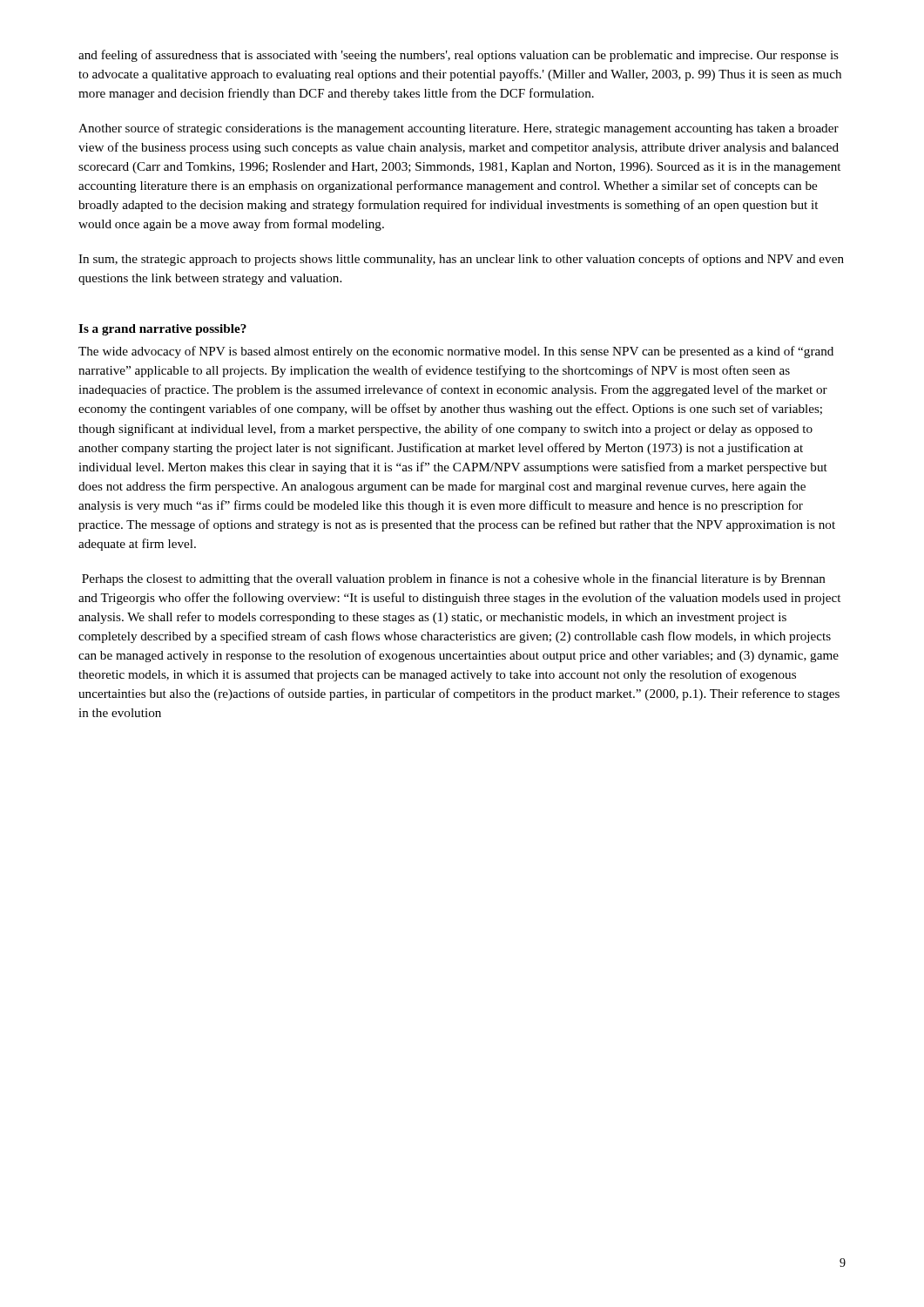This screenshot has height=1307, width=924.
Task: Locate the section header with the text "Is a grand narrative"
Action: (x=163, y=328)
